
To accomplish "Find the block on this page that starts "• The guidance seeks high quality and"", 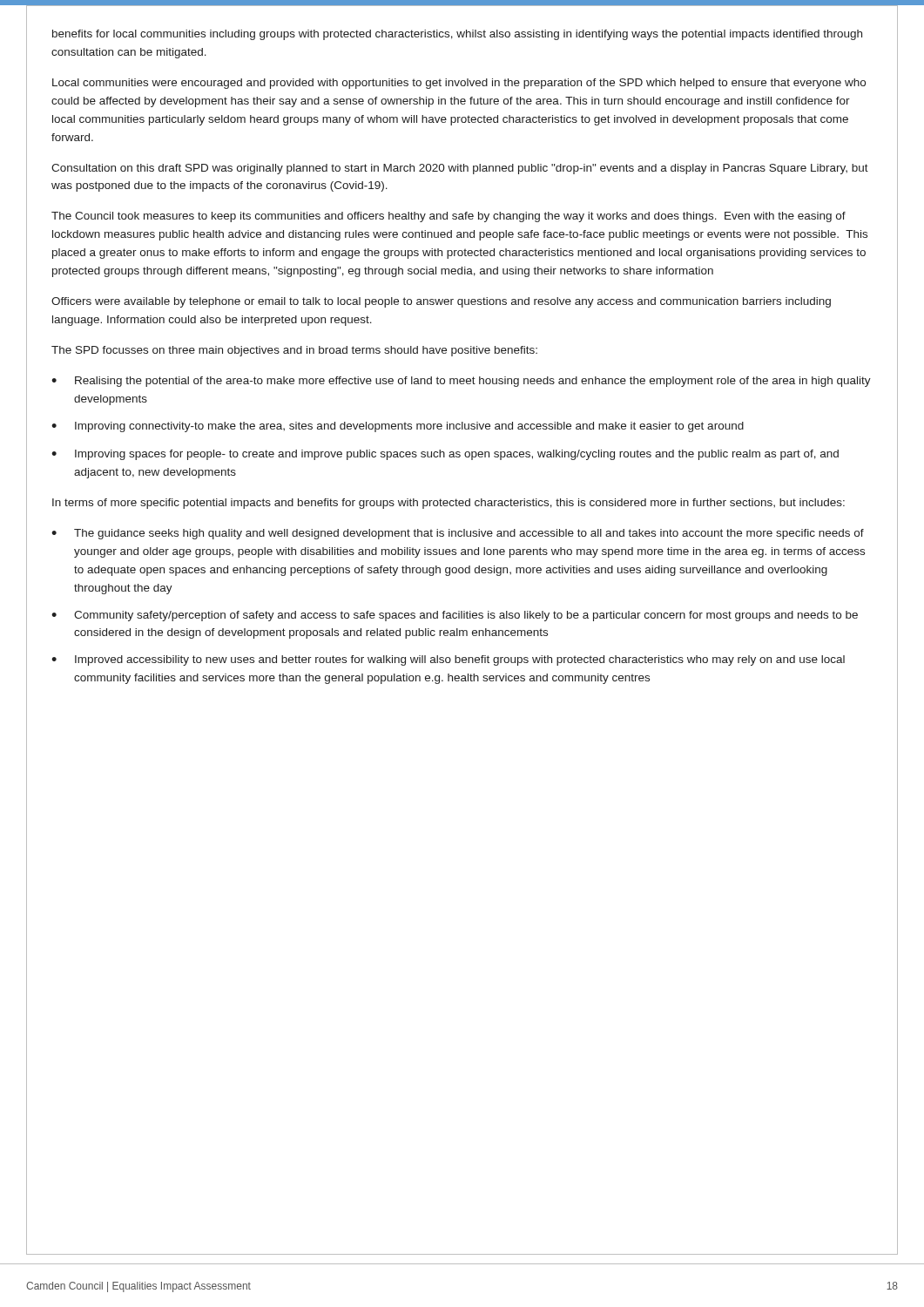I will (462, 561).
